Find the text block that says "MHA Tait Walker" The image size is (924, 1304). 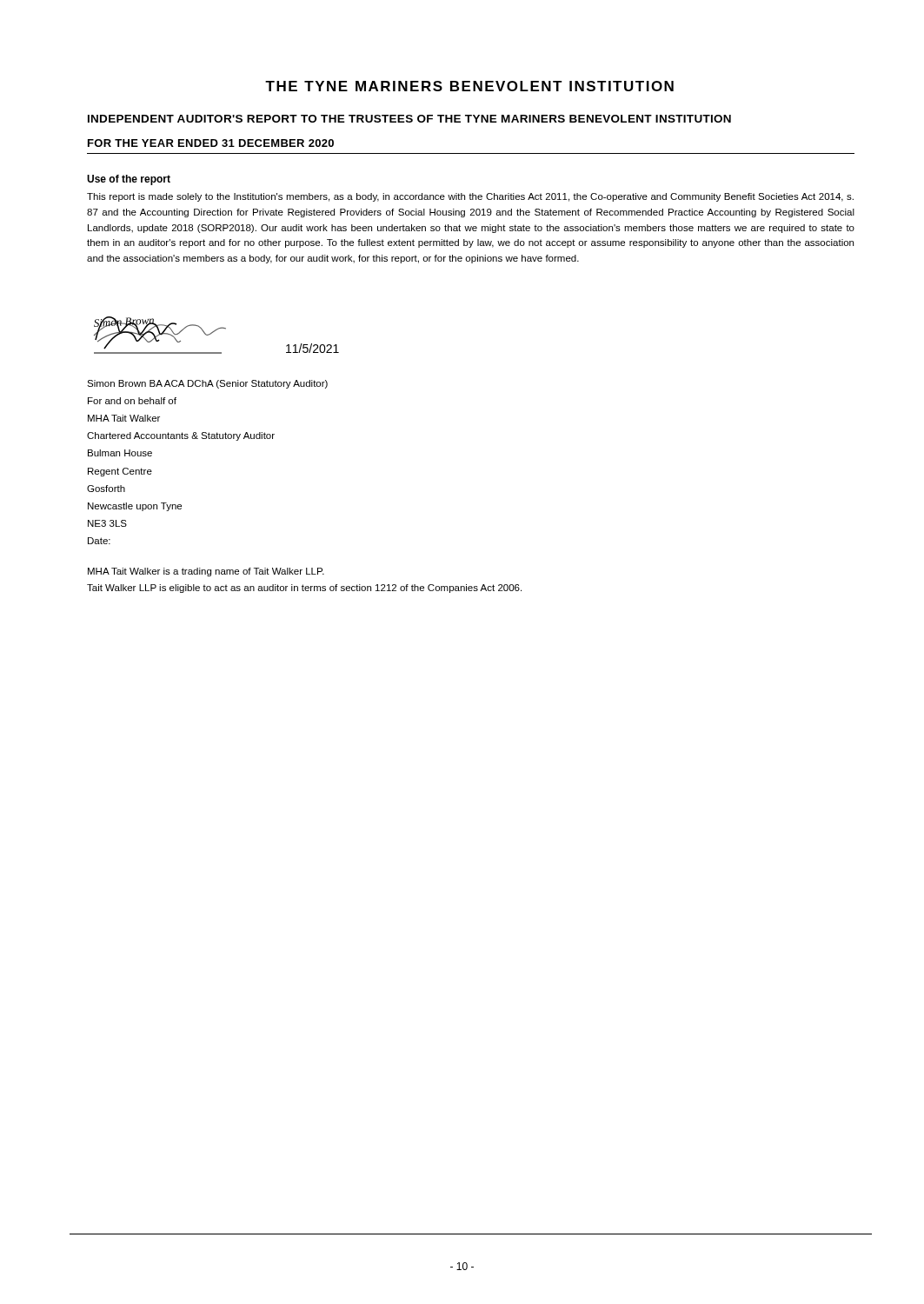click(305, 580)
